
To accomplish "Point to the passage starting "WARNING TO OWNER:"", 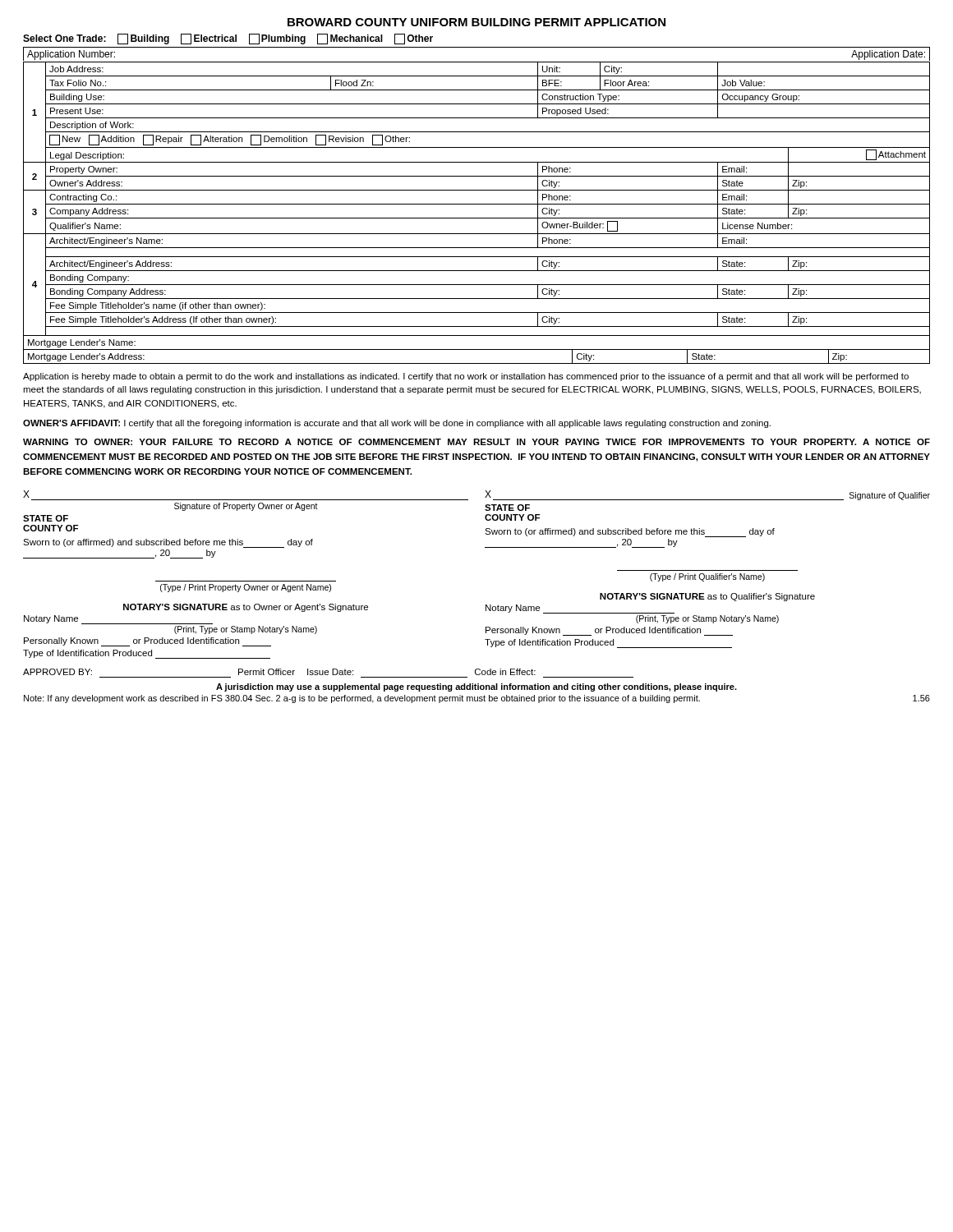I will [x=476, y=457].
